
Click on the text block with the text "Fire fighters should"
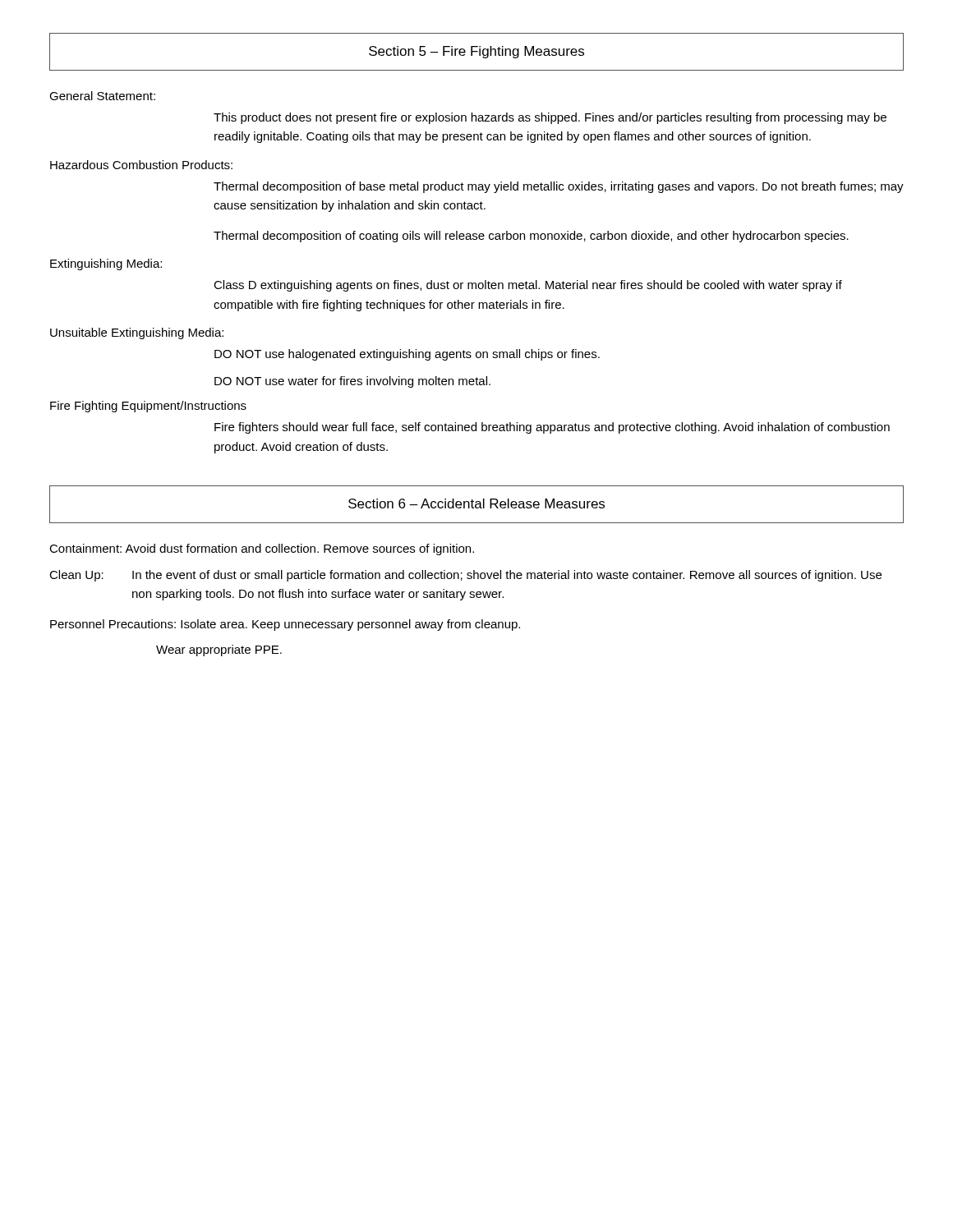552,436
